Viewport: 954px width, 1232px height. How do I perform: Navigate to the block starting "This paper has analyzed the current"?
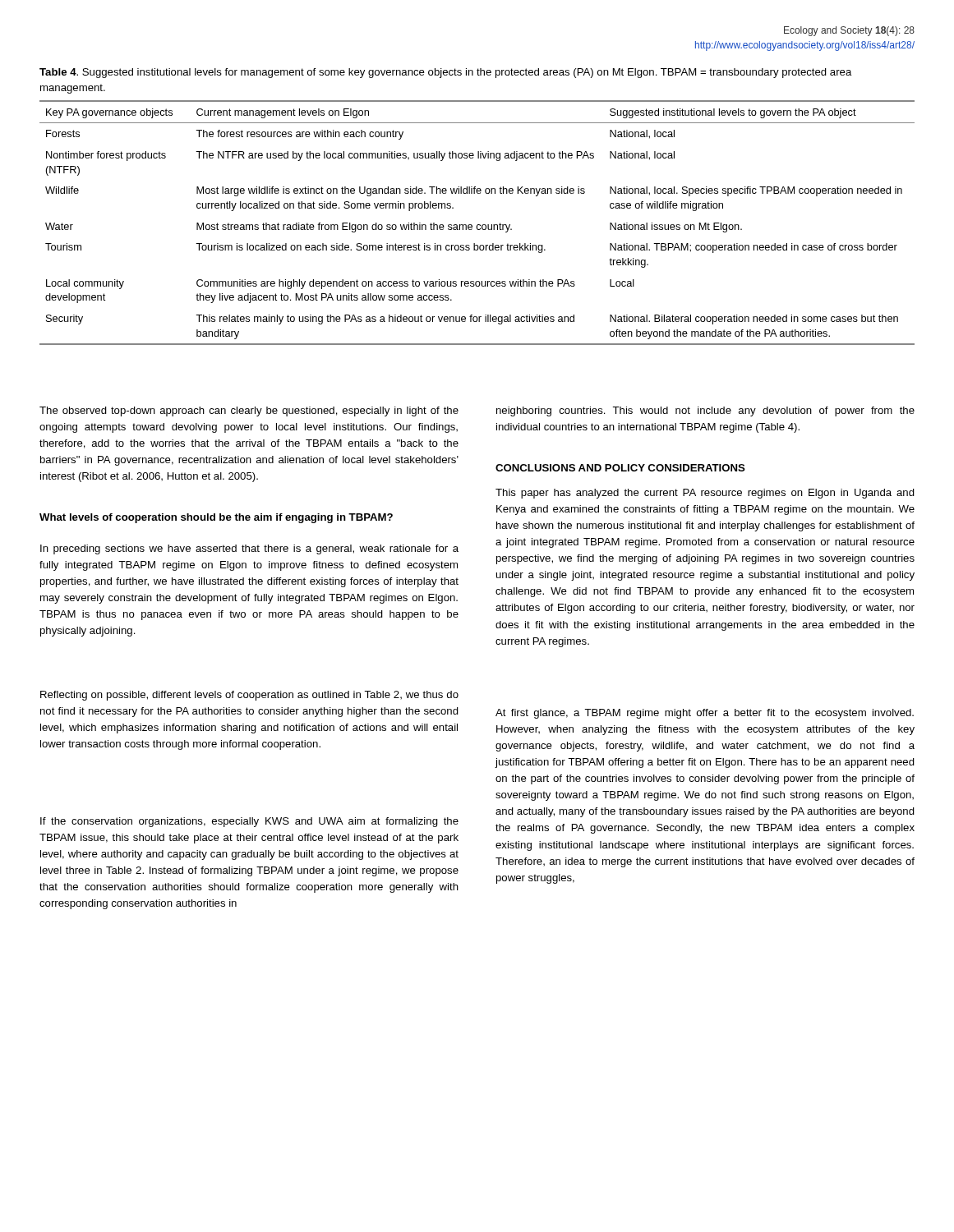tap(705, 567)
